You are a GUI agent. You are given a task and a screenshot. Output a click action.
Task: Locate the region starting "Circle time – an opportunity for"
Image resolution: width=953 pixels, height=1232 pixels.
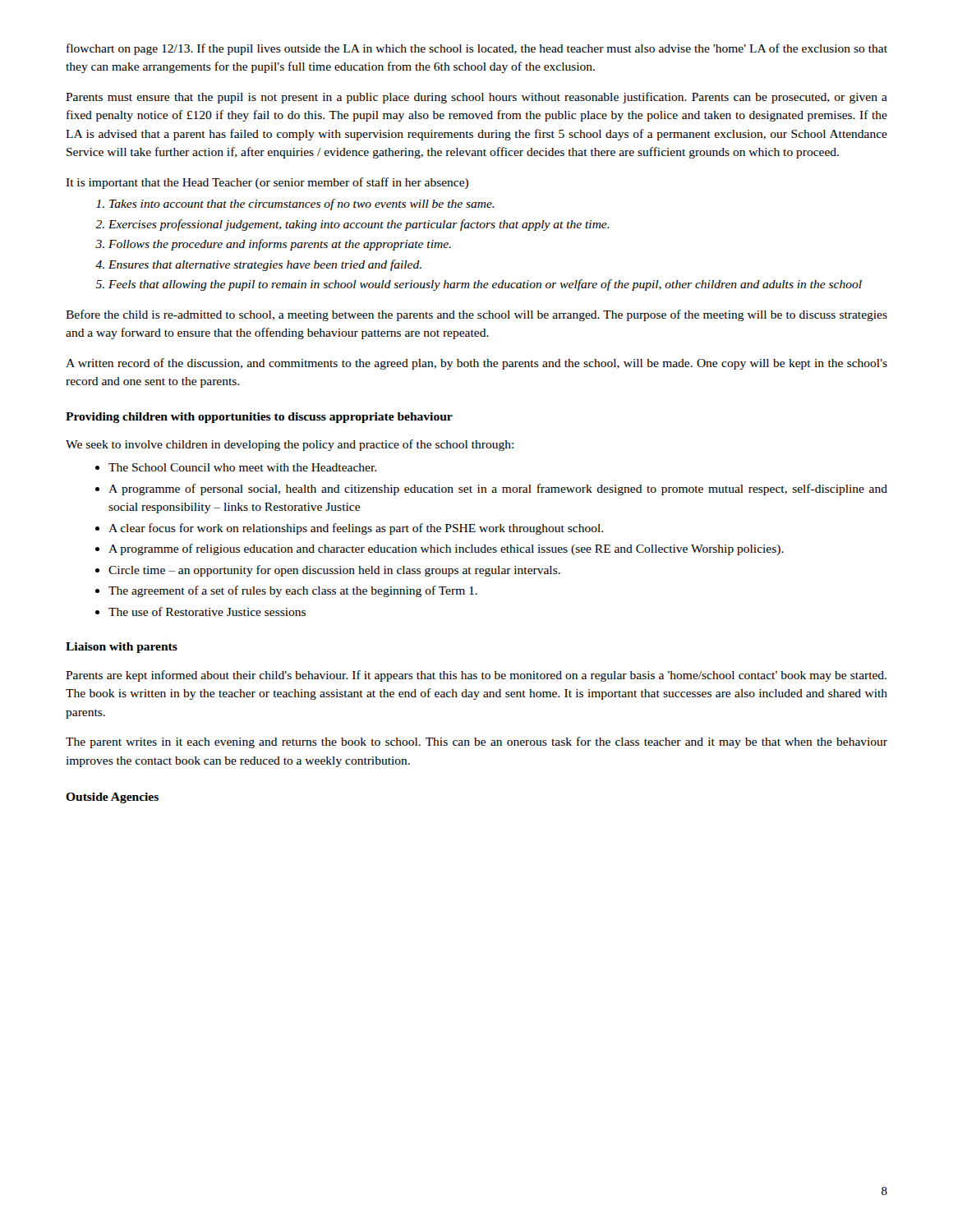pyautogui.click(x=335, y=569)
